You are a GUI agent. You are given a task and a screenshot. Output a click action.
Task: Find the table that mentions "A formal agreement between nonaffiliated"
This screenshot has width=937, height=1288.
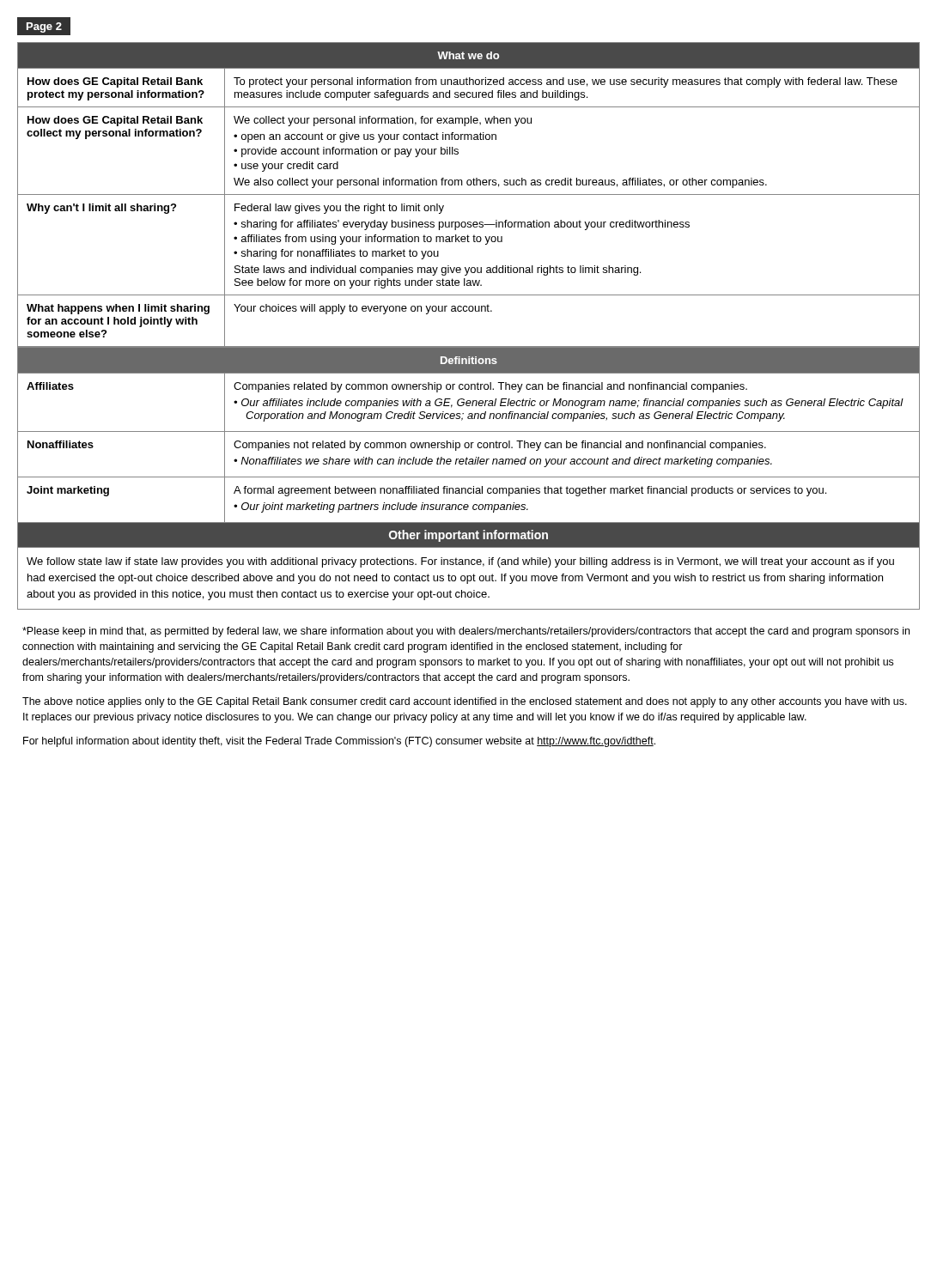tap(468, 435)
